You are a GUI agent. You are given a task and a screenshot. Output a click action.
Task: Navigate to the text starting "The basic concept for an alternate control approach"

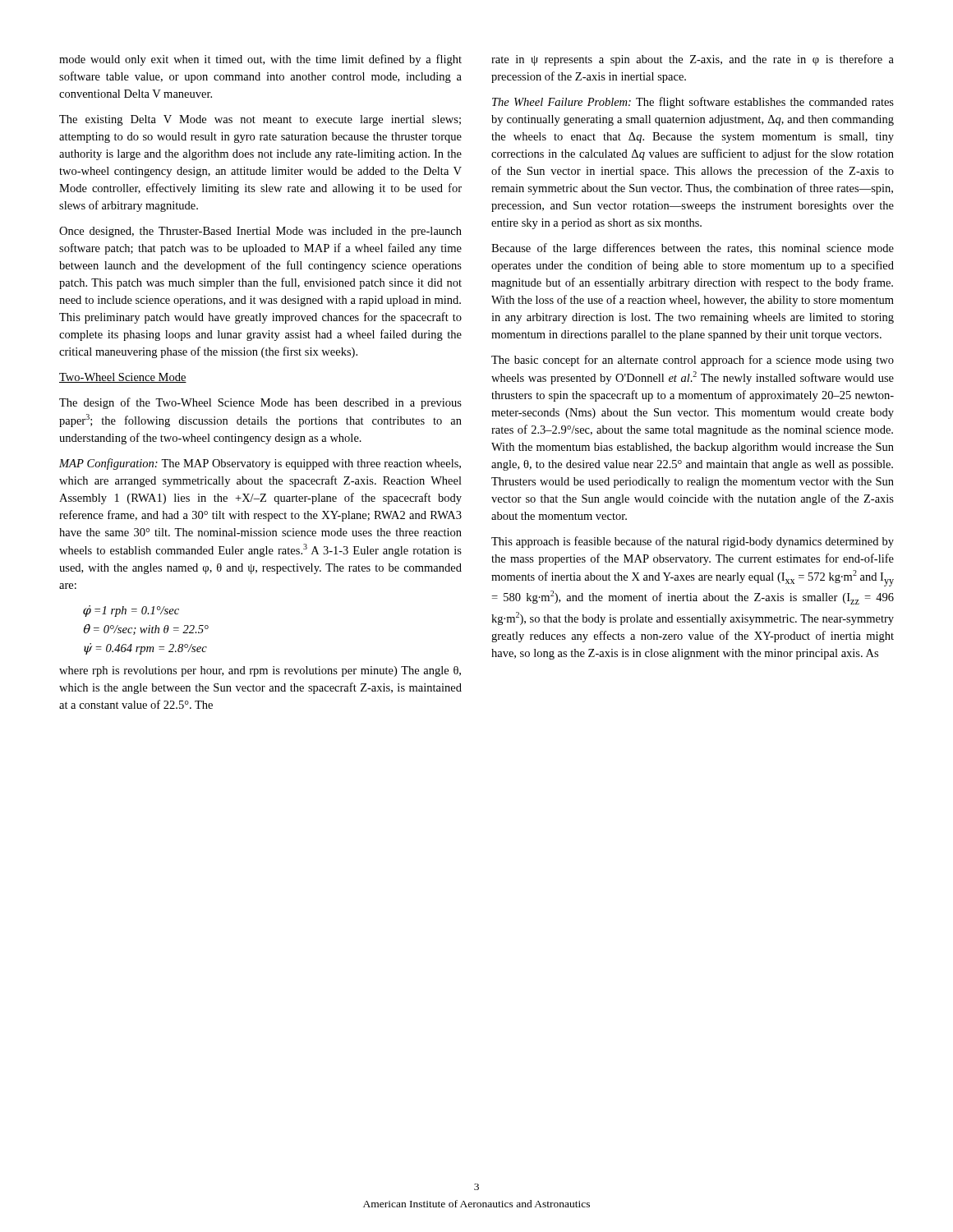[x=693, y=438]
